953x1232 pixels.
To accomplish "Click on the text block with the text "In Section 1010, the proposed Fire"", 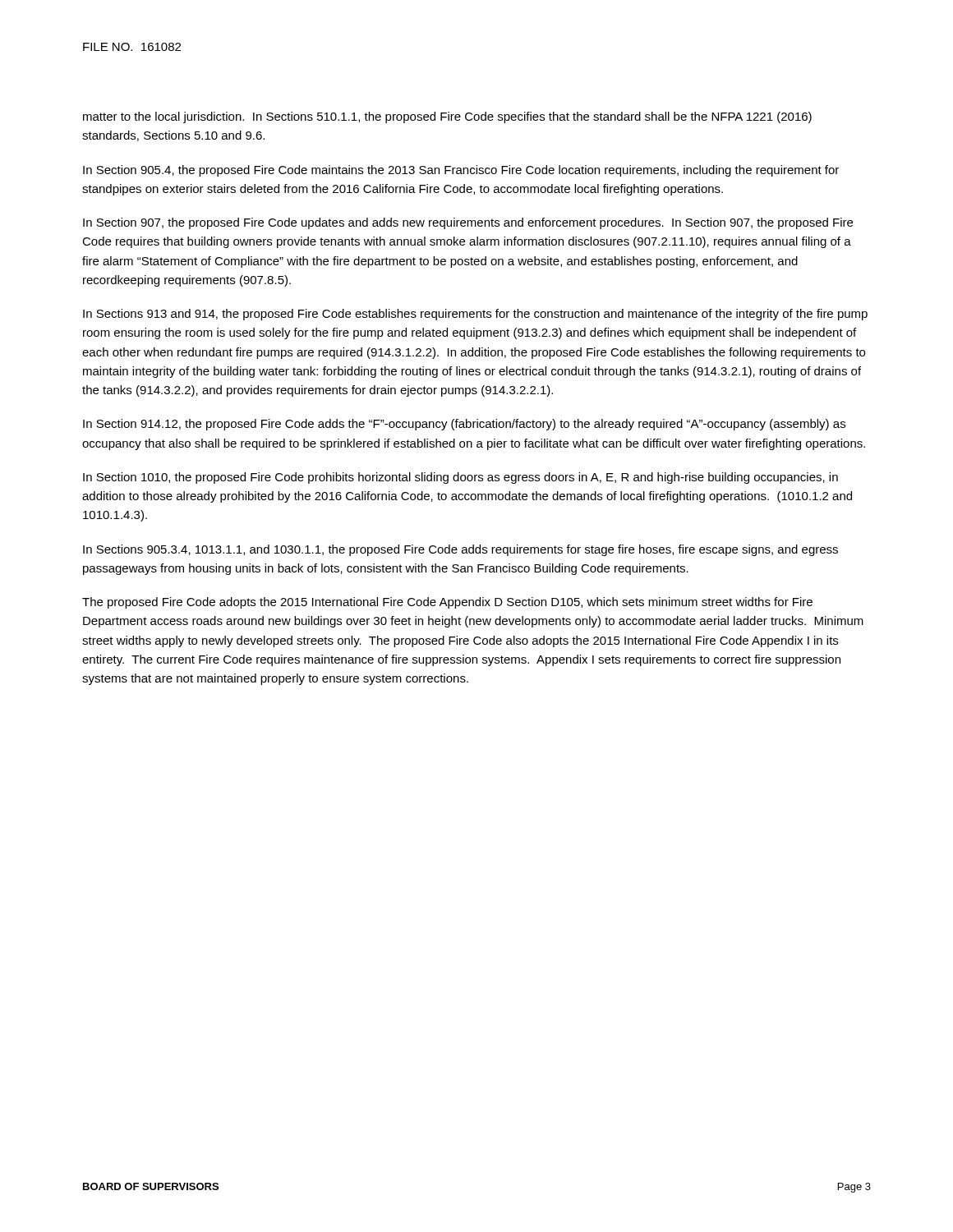I will click(467, 496).
